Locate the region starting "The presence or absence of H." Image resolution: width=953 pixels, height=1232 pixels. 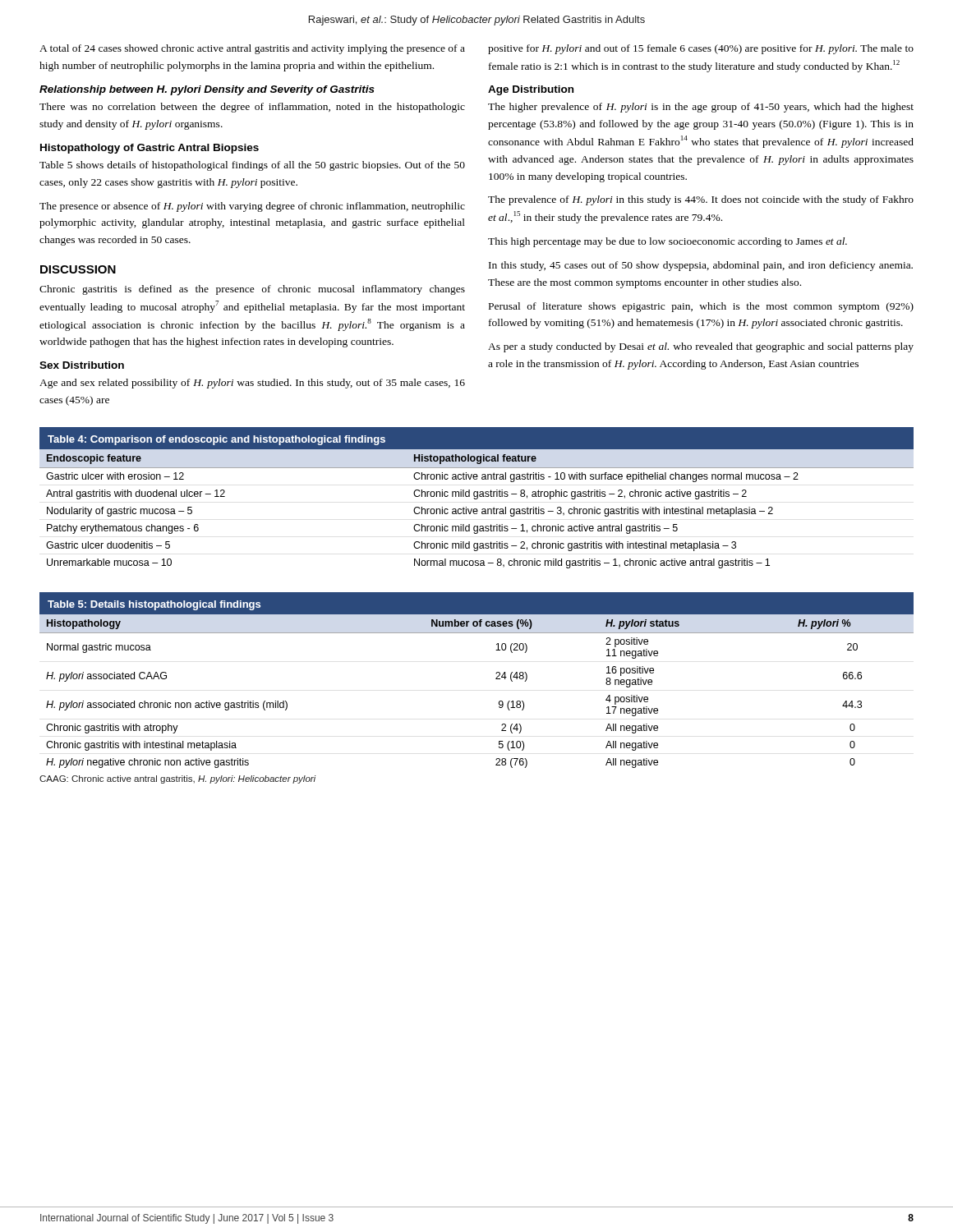click(252, 223)
